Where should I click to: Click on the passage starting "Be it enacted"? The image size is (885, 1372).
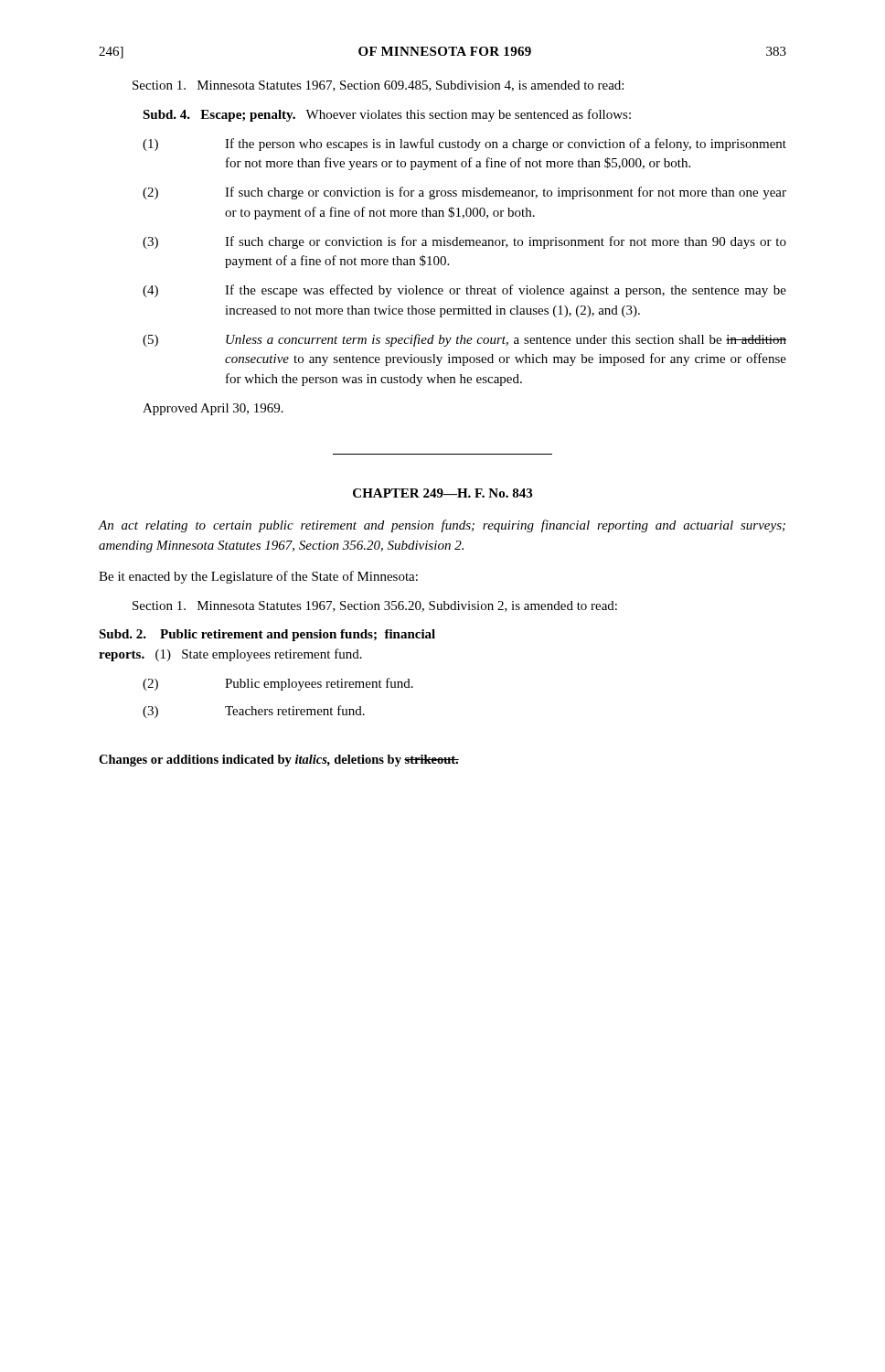(x=258, y=577)
